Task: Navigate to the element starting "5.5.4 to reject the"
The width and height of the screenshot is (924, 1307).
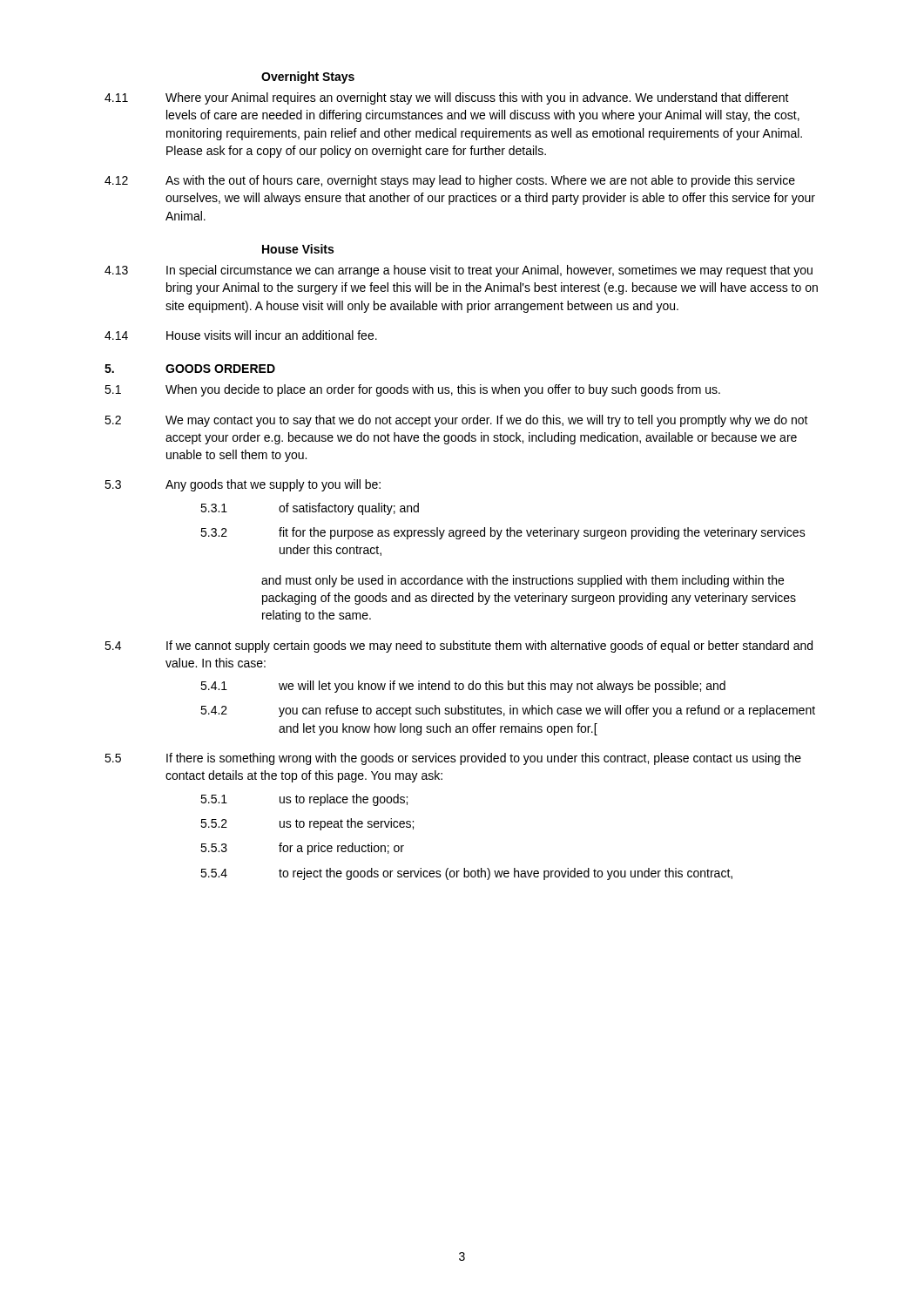Action: pyautogui.click(x=510, y=873)
